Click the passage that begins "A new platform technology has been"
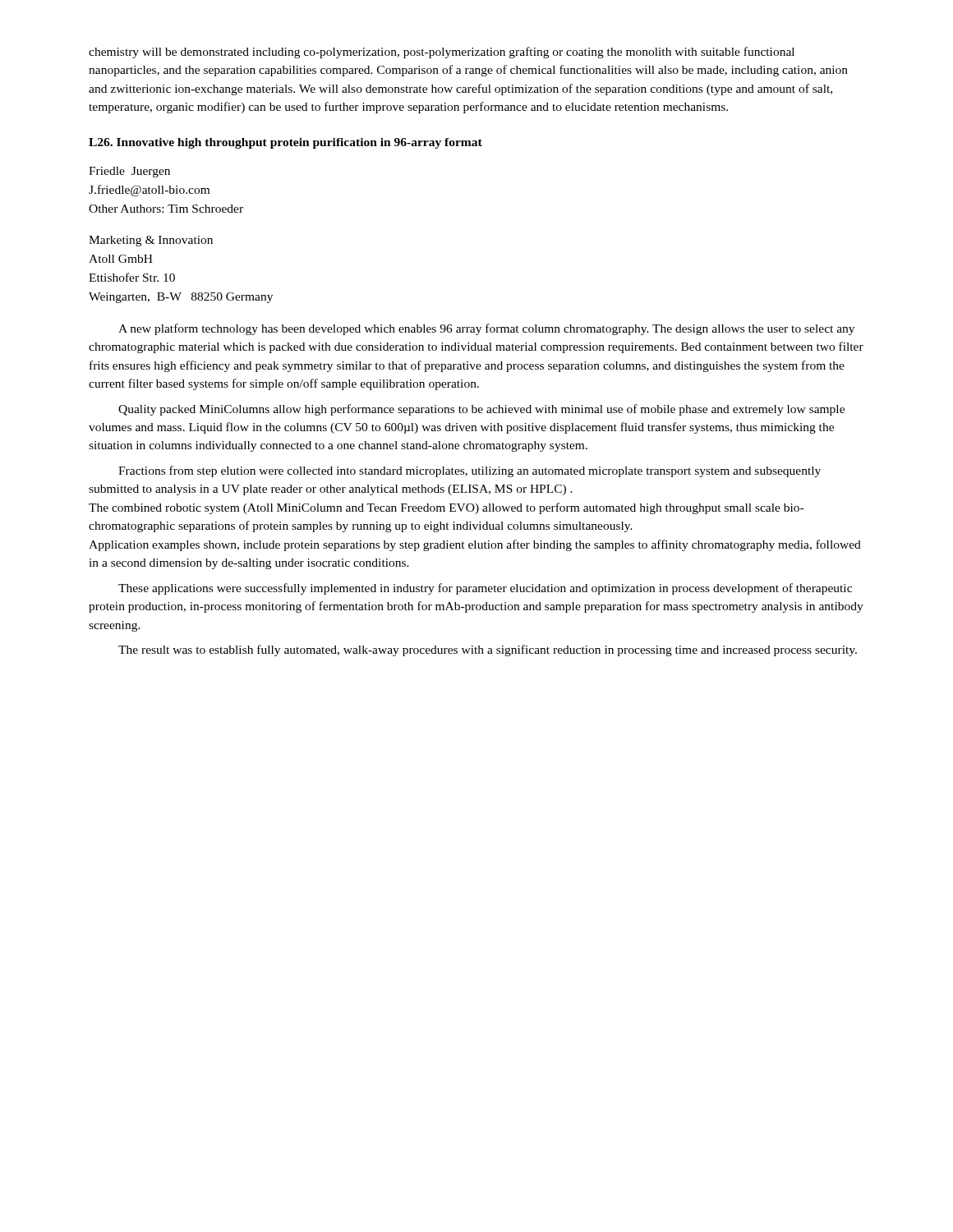The image size is (953, 1232). coord(476,355)
